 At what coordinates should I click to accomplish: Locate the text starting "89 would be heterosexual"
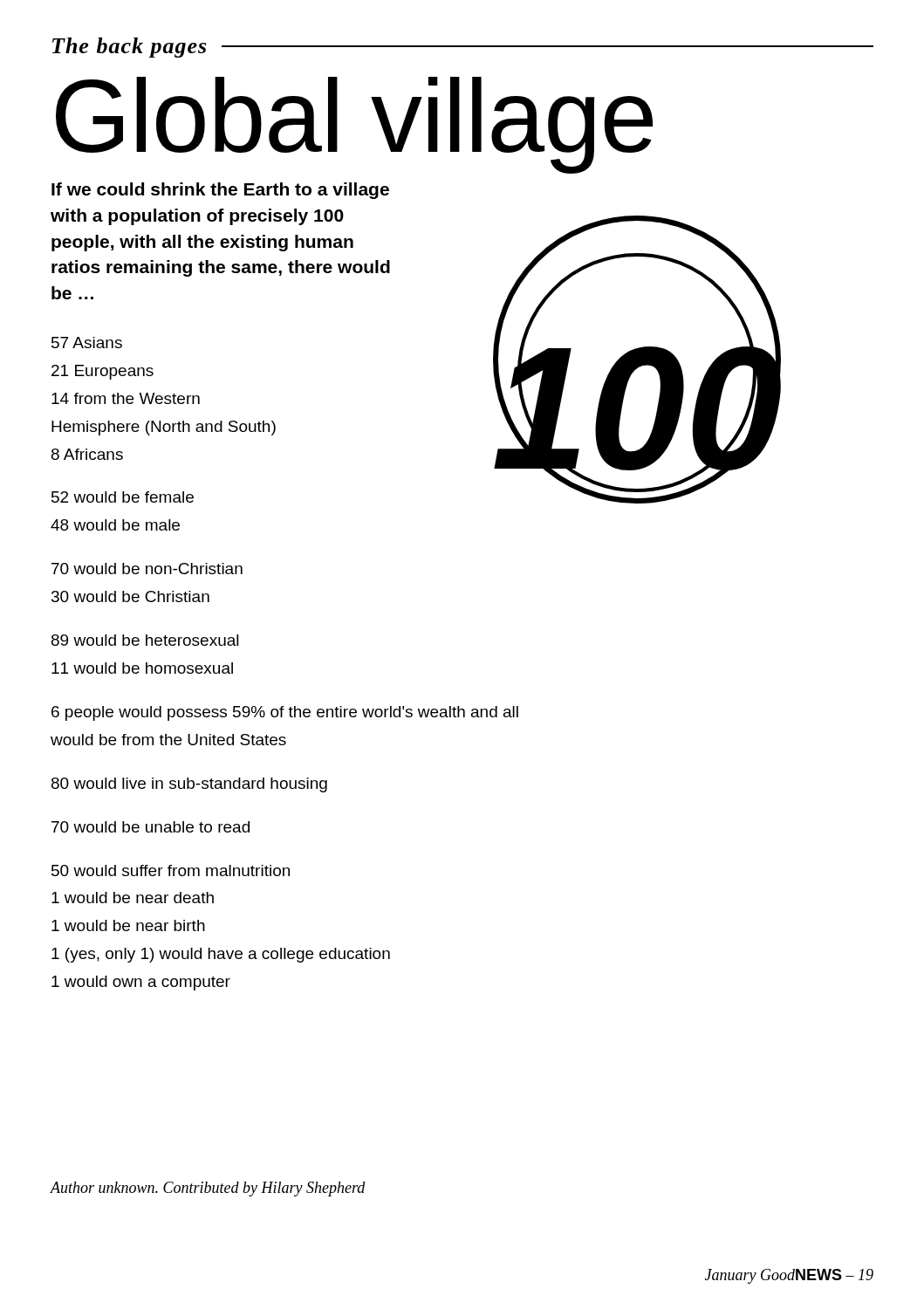[145, 640]
